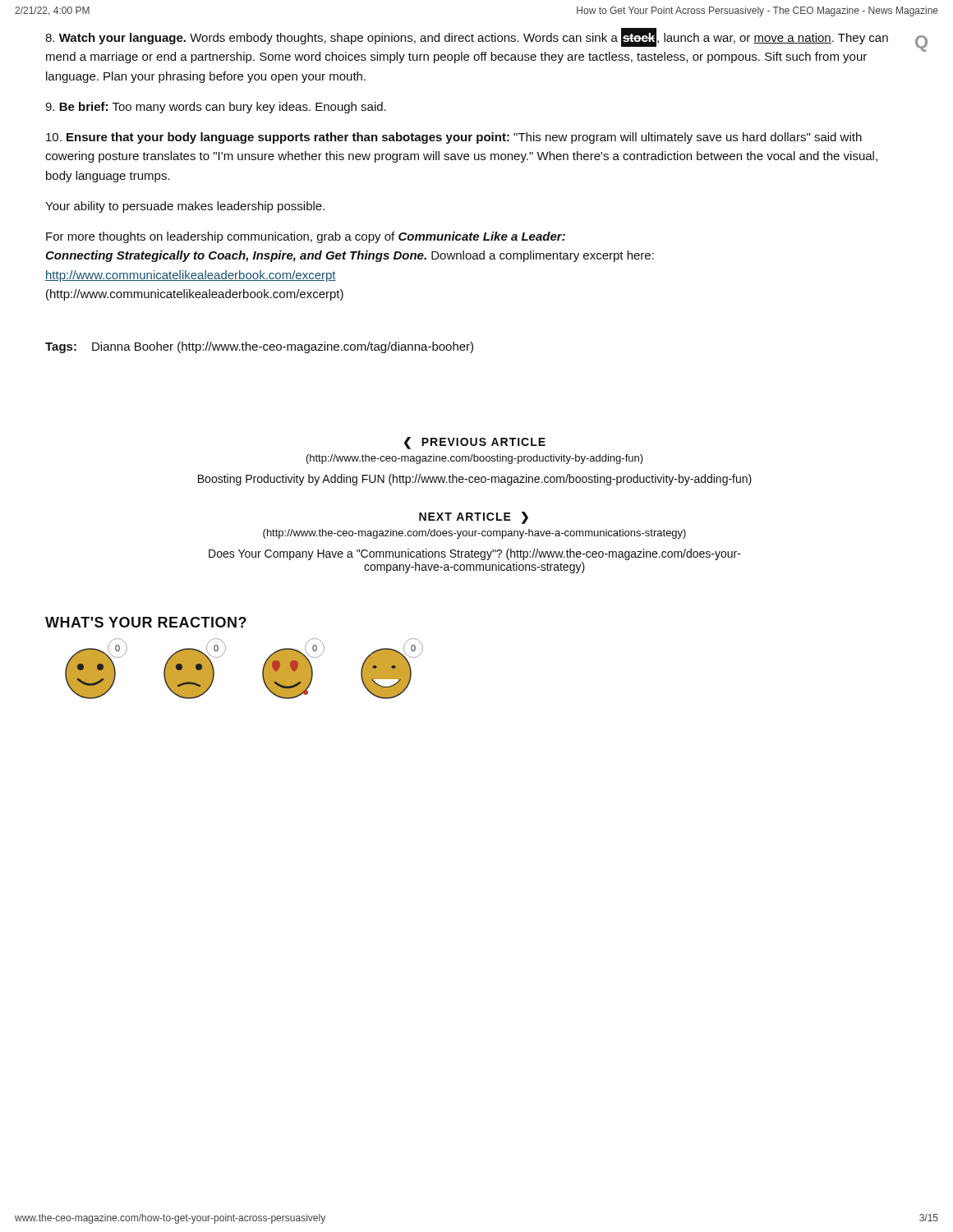
Task: Navigate to the element starting "Boosting Productivity by"
Action: (474, 479)
